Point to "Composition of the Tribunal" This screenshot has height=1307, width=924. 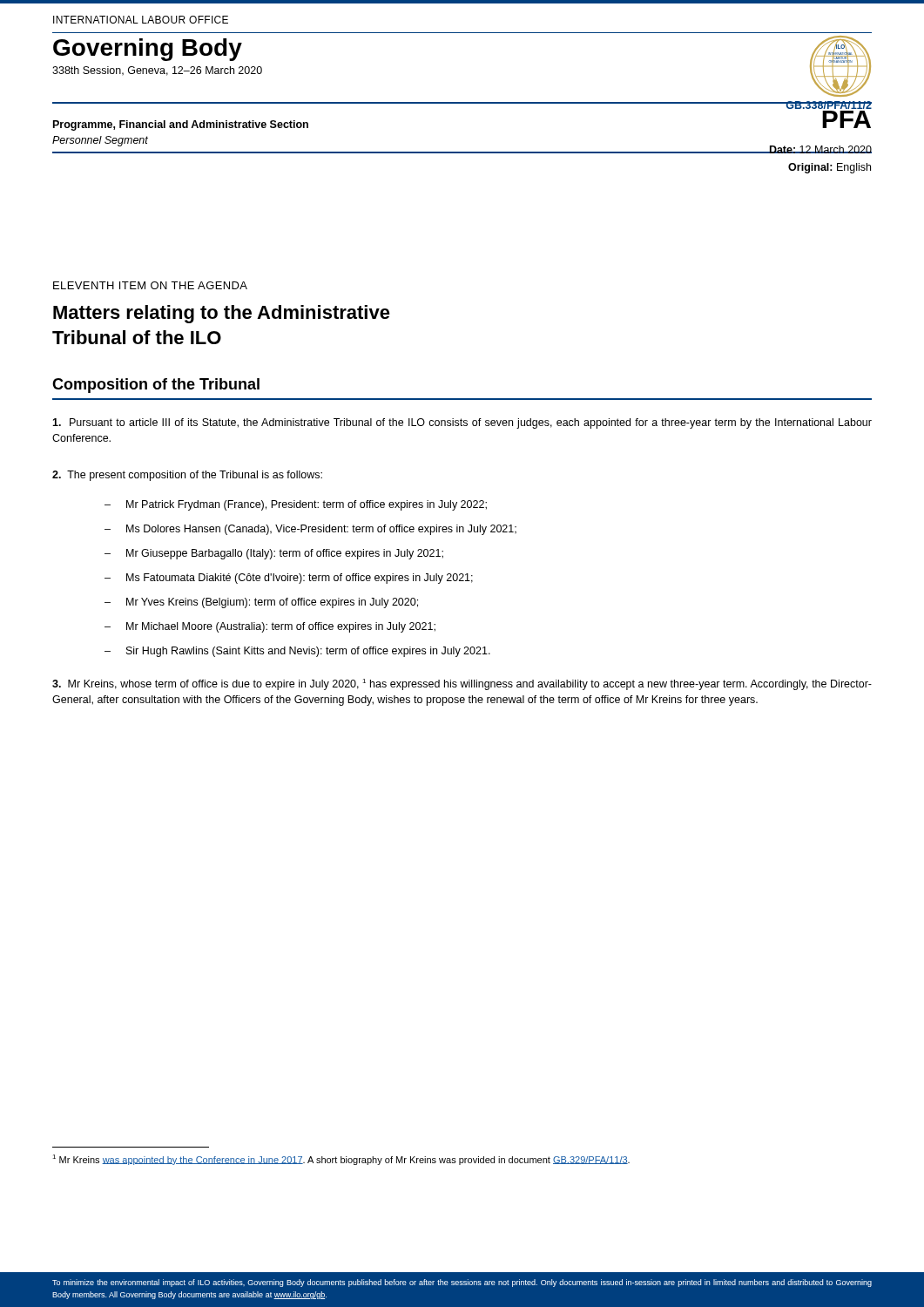tap(462, 388)
